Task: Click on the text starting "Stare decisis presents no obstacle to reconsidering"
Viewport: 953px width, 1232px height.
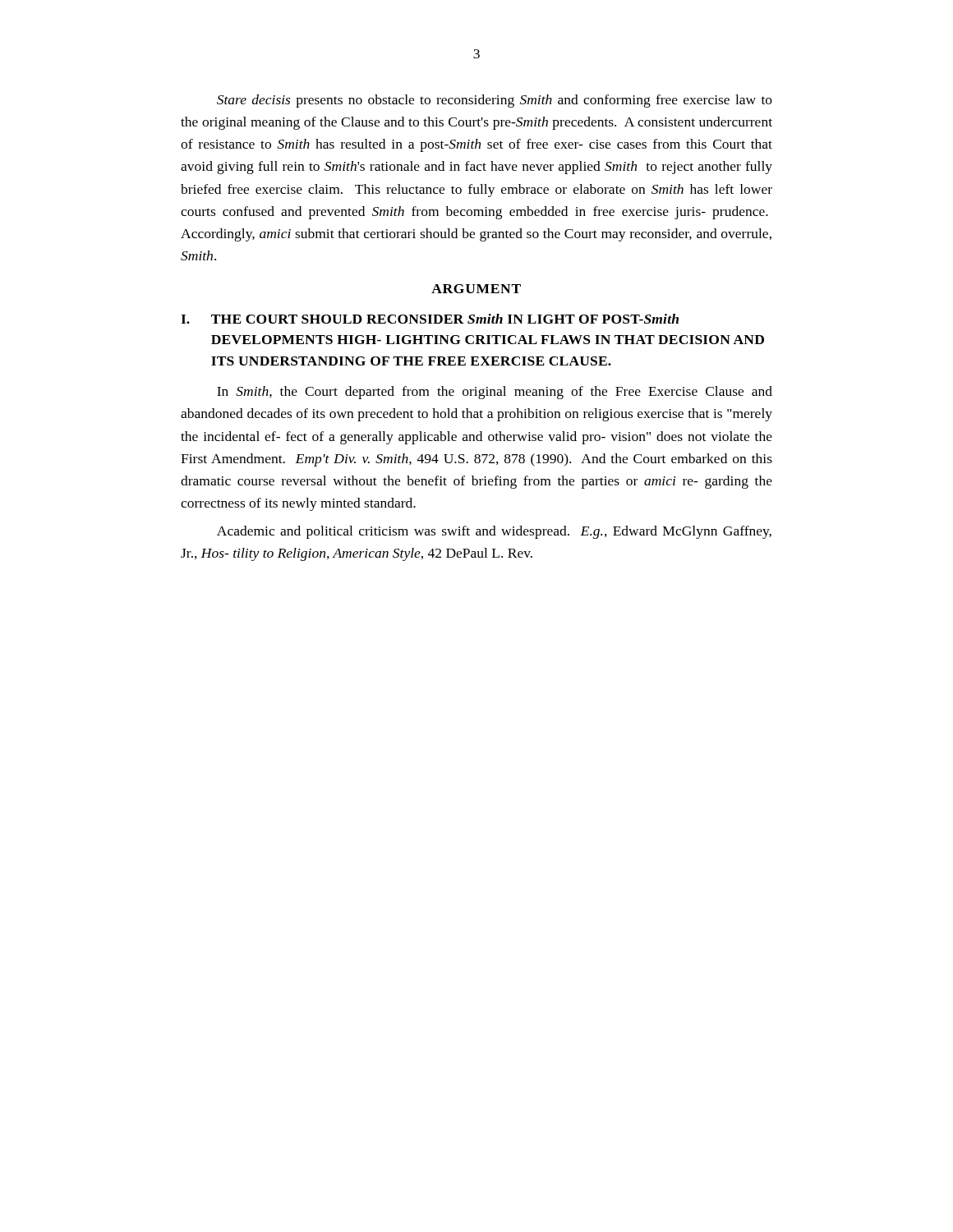Action: tap(476, 178)
